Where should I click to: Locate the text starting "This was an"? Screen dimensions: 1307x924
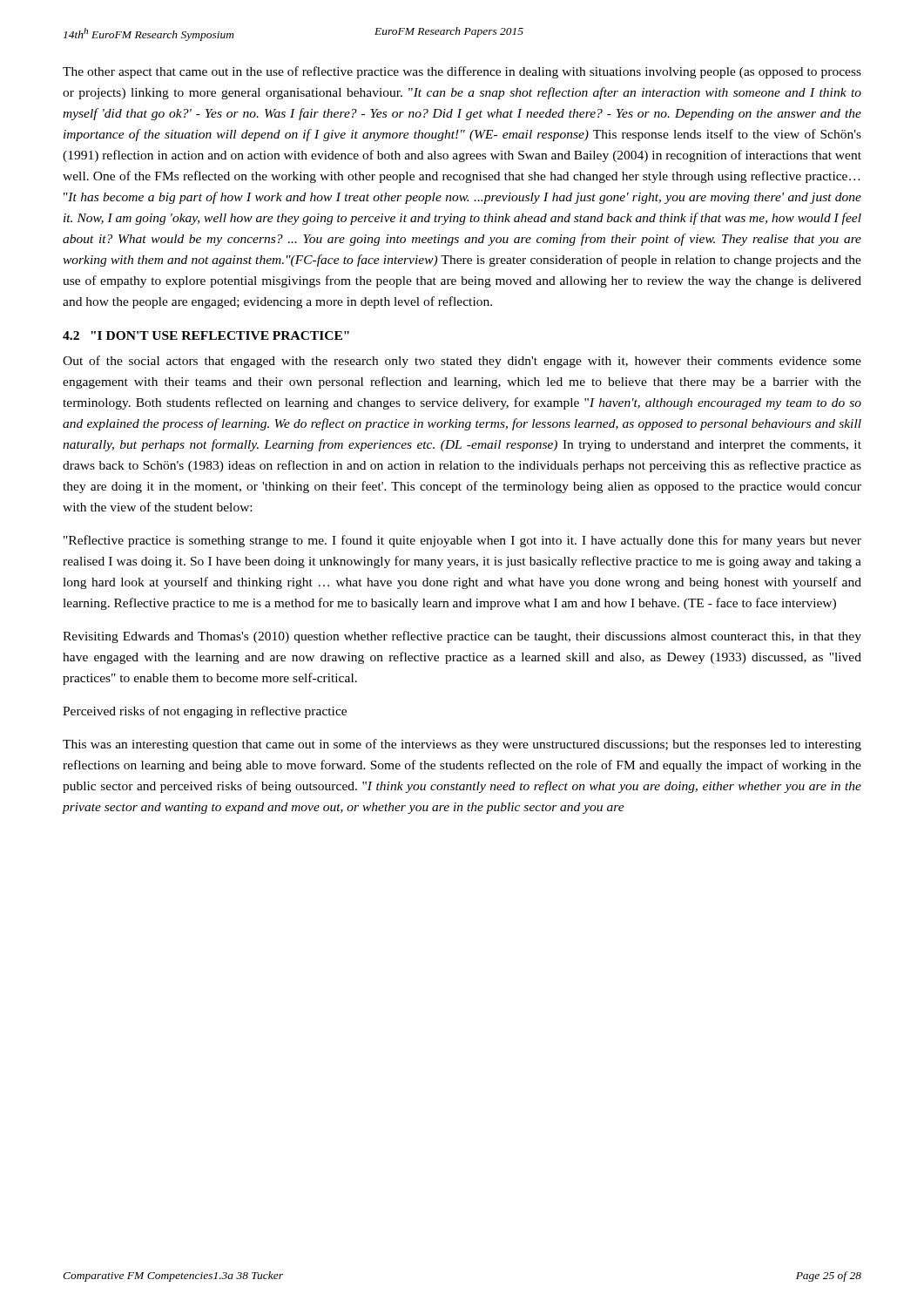click(x=462, y=775)
